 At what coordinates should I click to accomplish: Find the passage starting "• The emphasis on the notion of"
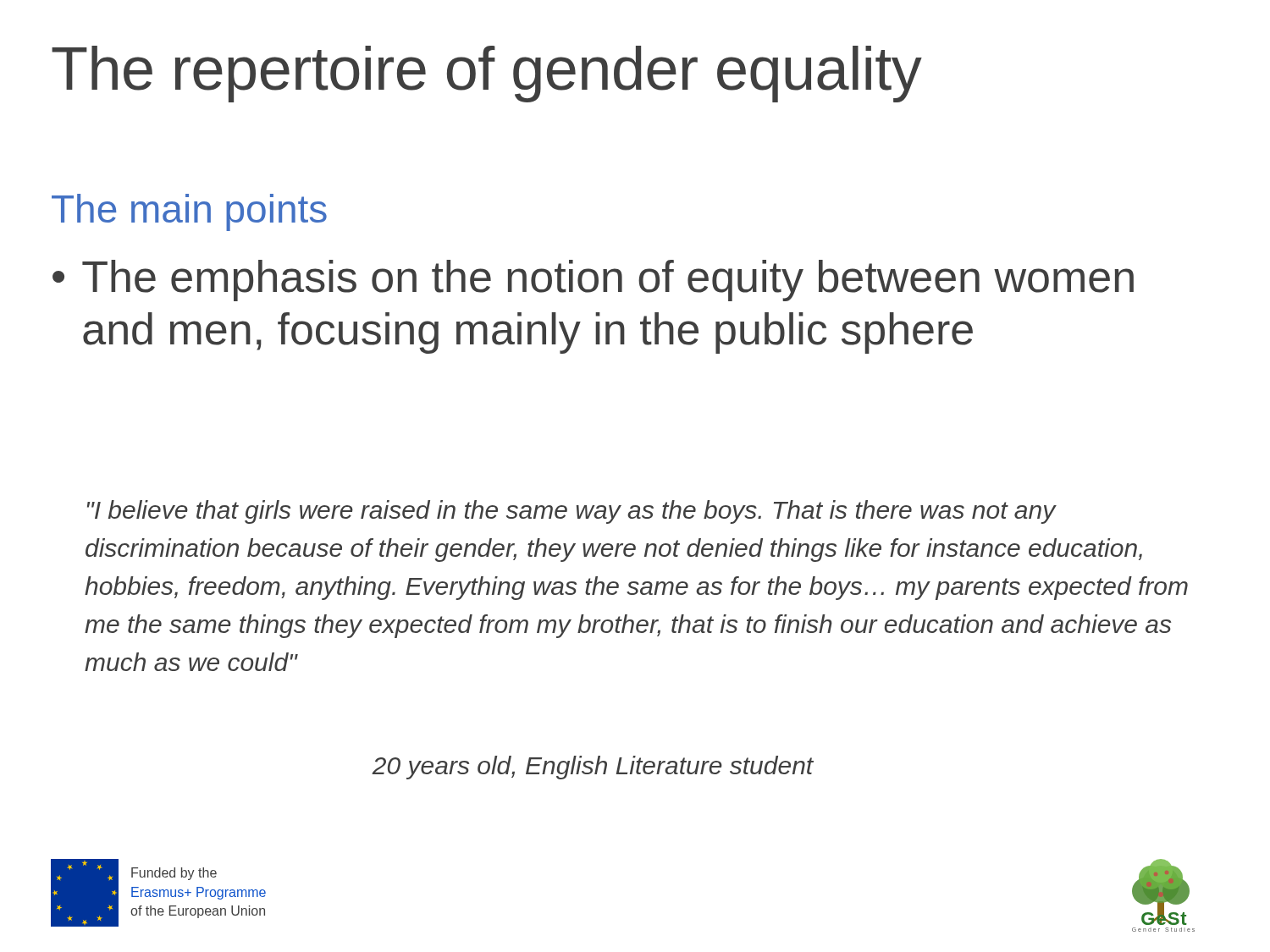click(627, 303)
